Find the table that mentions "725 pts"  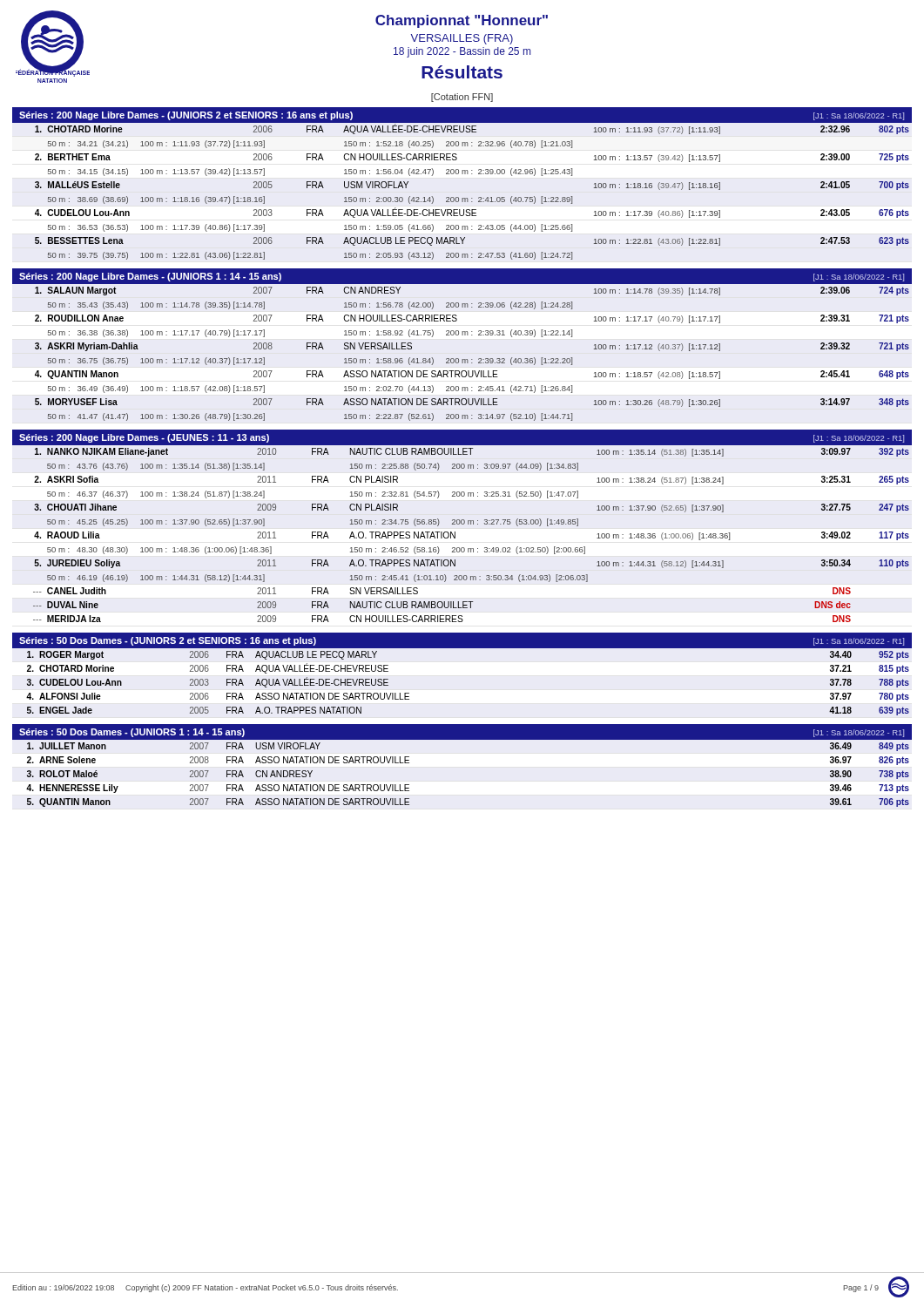click(x=462, y=193)
